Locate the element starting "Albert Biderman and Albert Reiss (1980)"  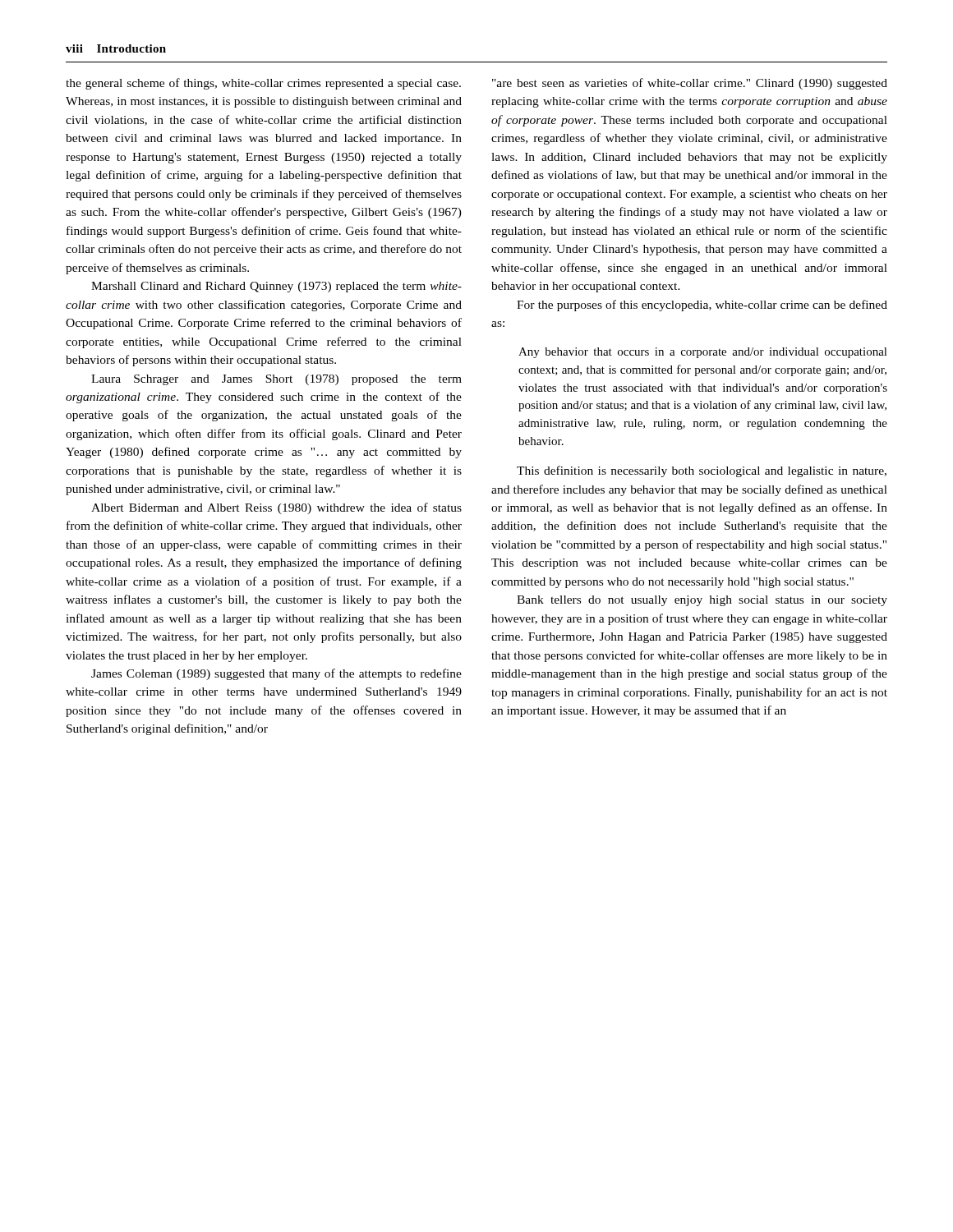point(264,581)
